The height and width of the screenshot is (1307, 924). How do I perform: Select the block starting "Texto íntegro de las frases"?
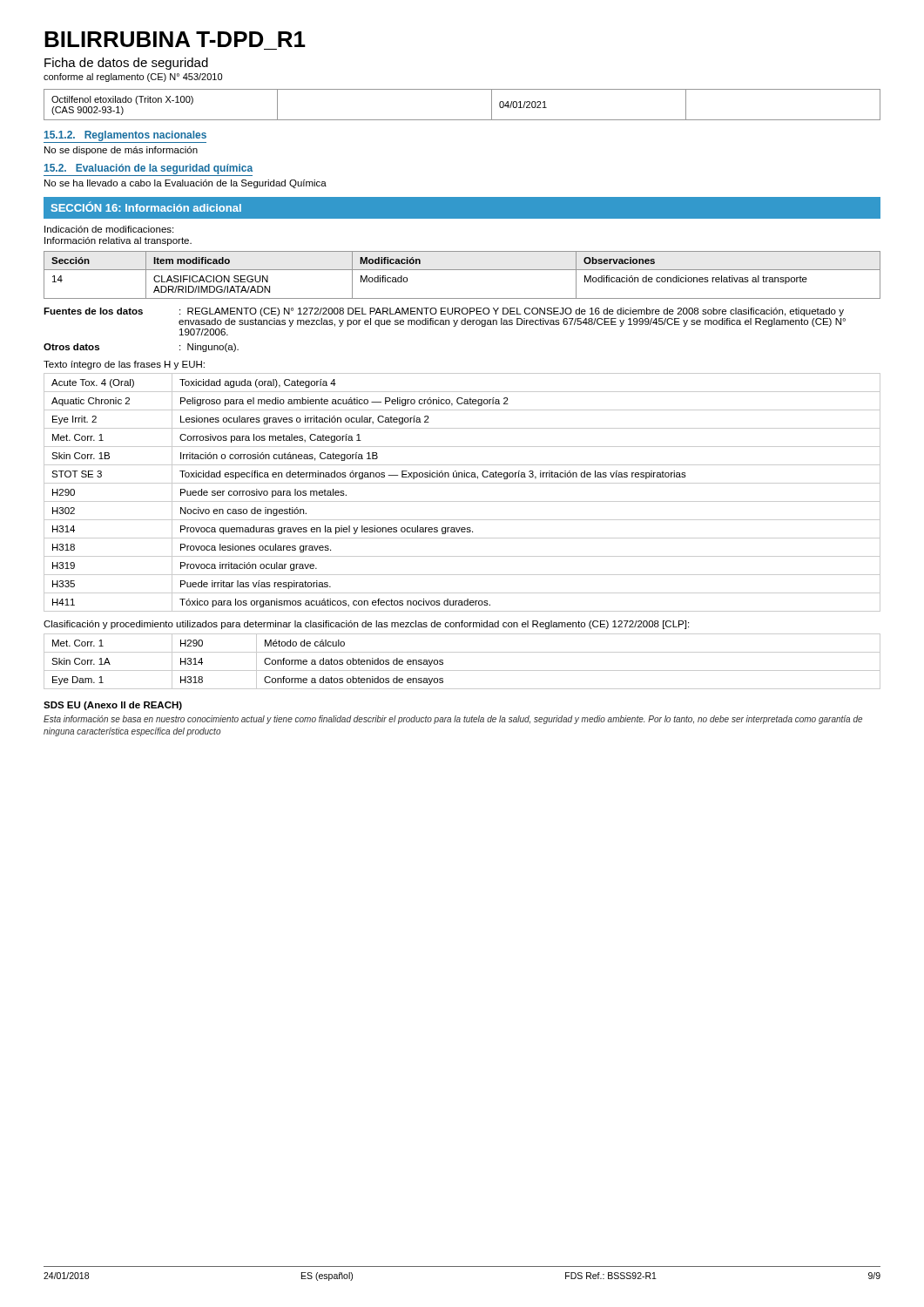125,364
